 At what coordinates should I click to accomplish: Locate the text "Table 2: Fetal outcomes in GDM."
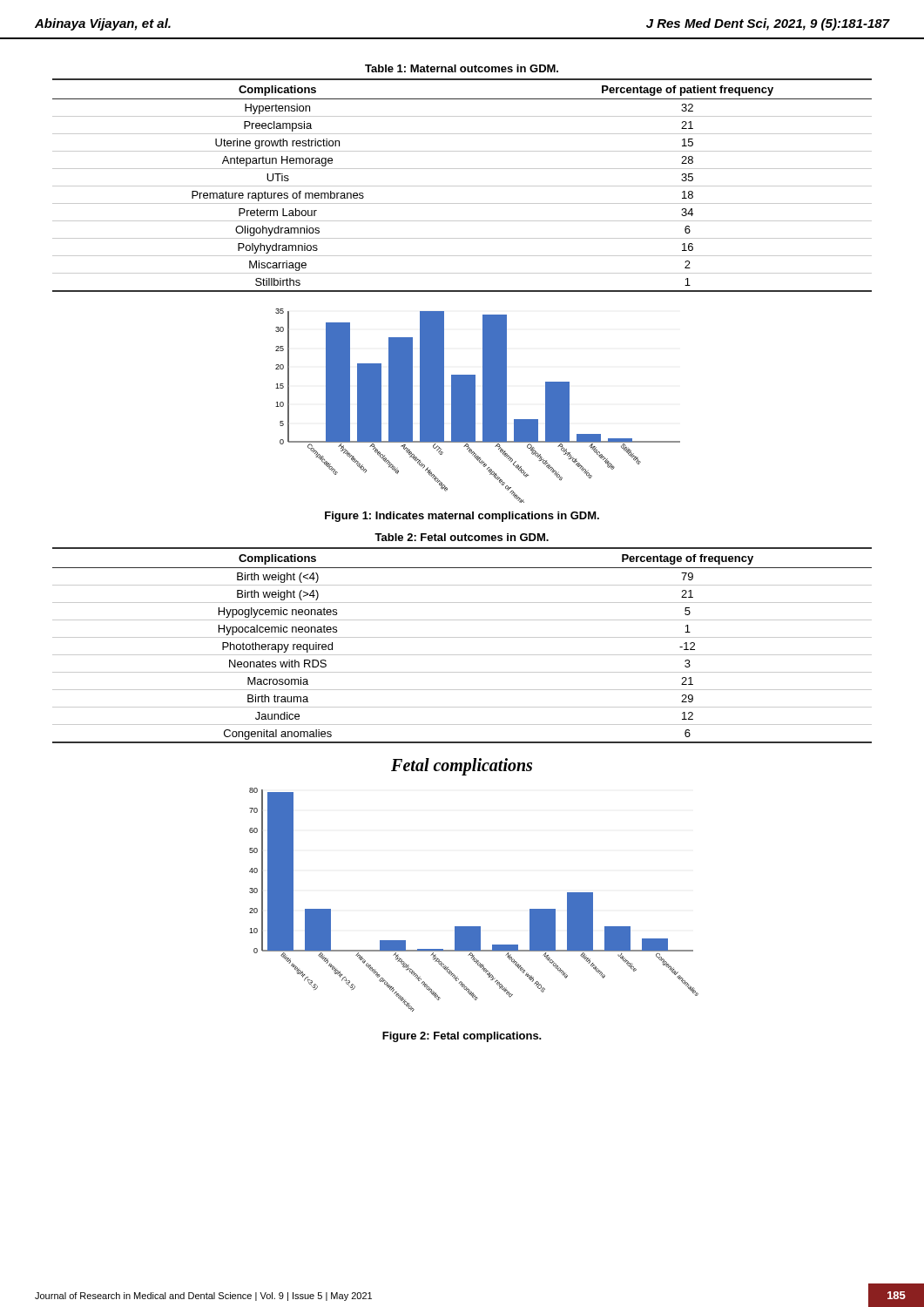tap(462, 537)
